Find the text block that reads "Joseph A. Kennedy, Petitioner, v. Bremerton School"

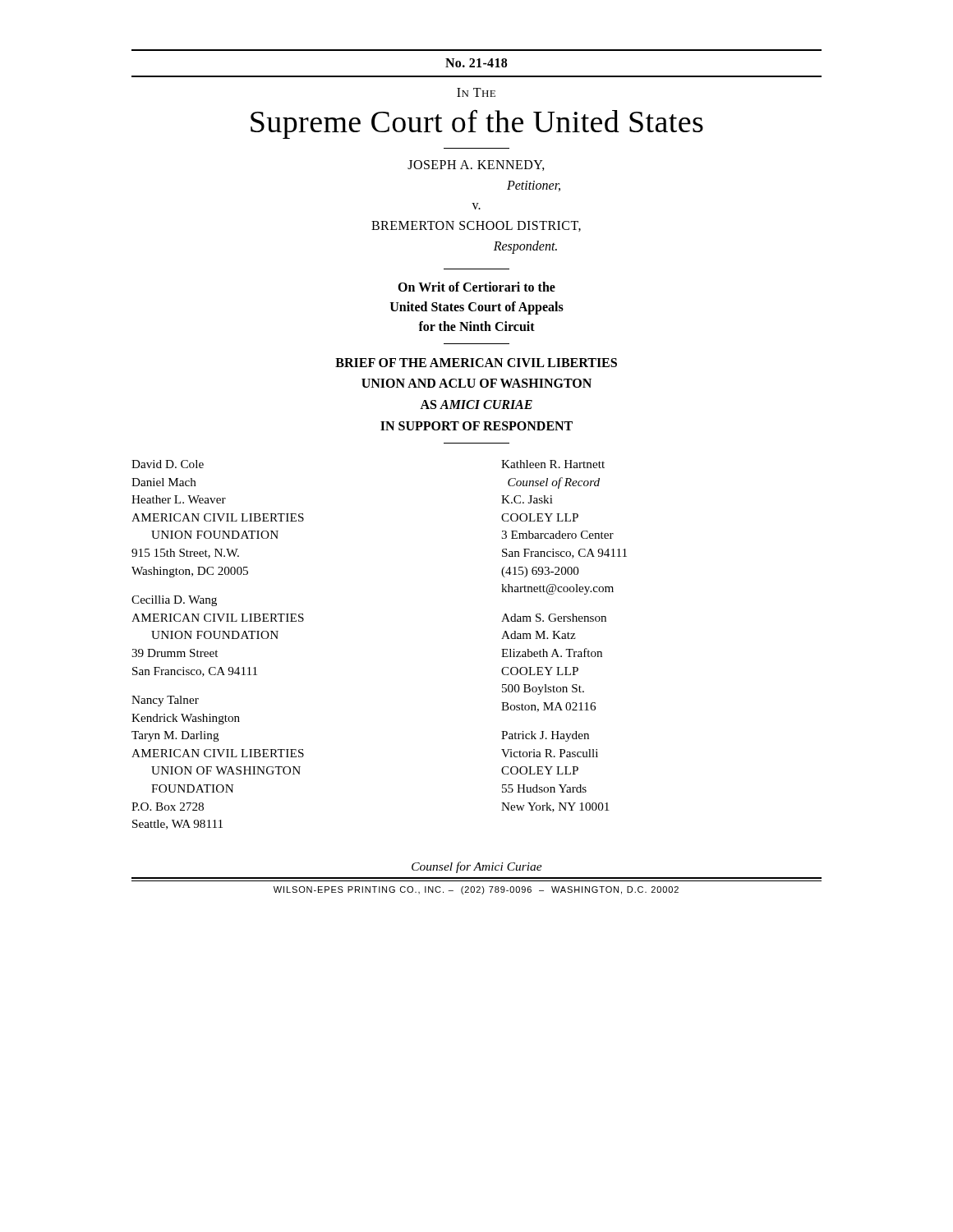(476, 205)
